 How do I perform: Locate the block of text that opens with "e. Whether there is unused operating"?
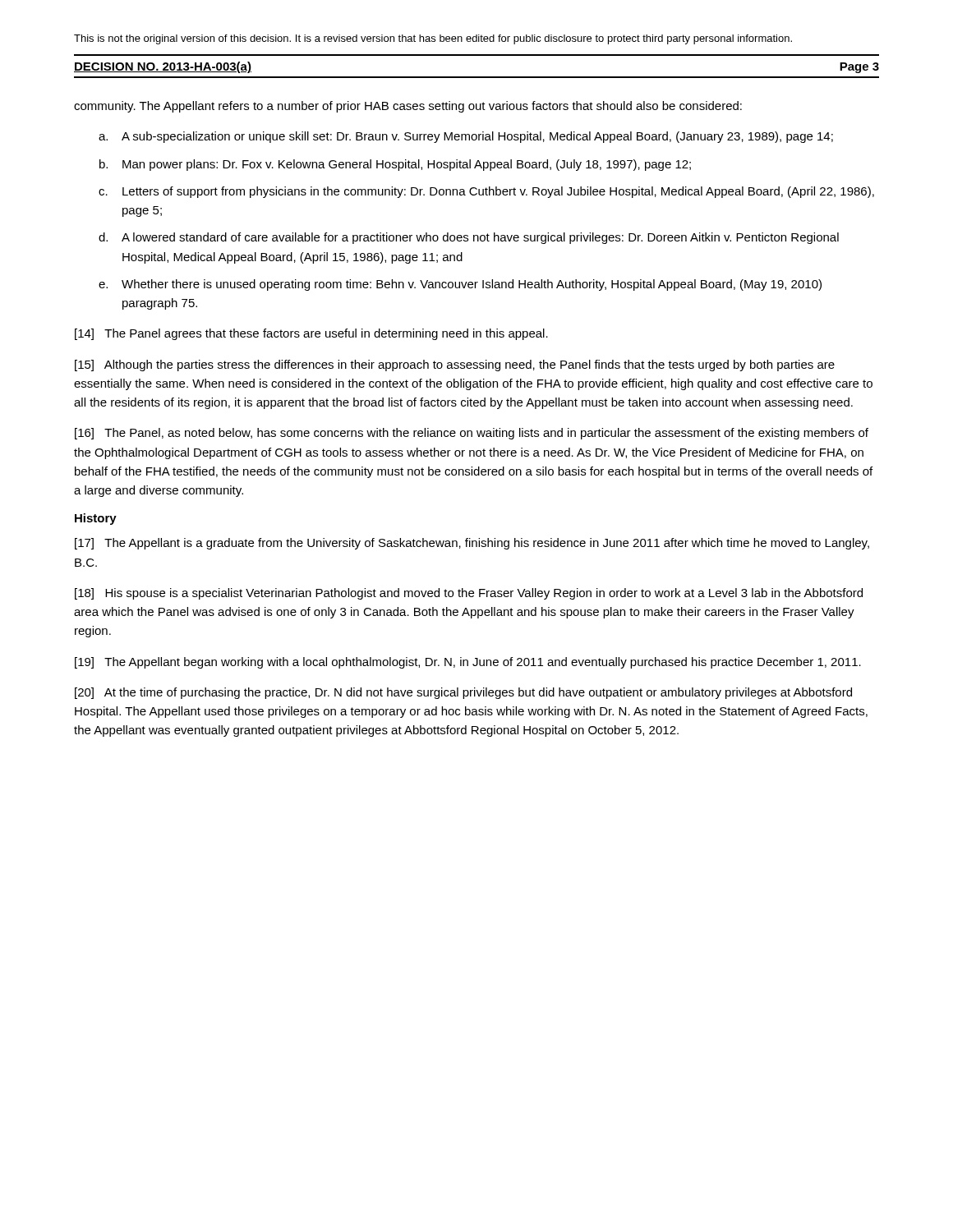click(489, 293)
